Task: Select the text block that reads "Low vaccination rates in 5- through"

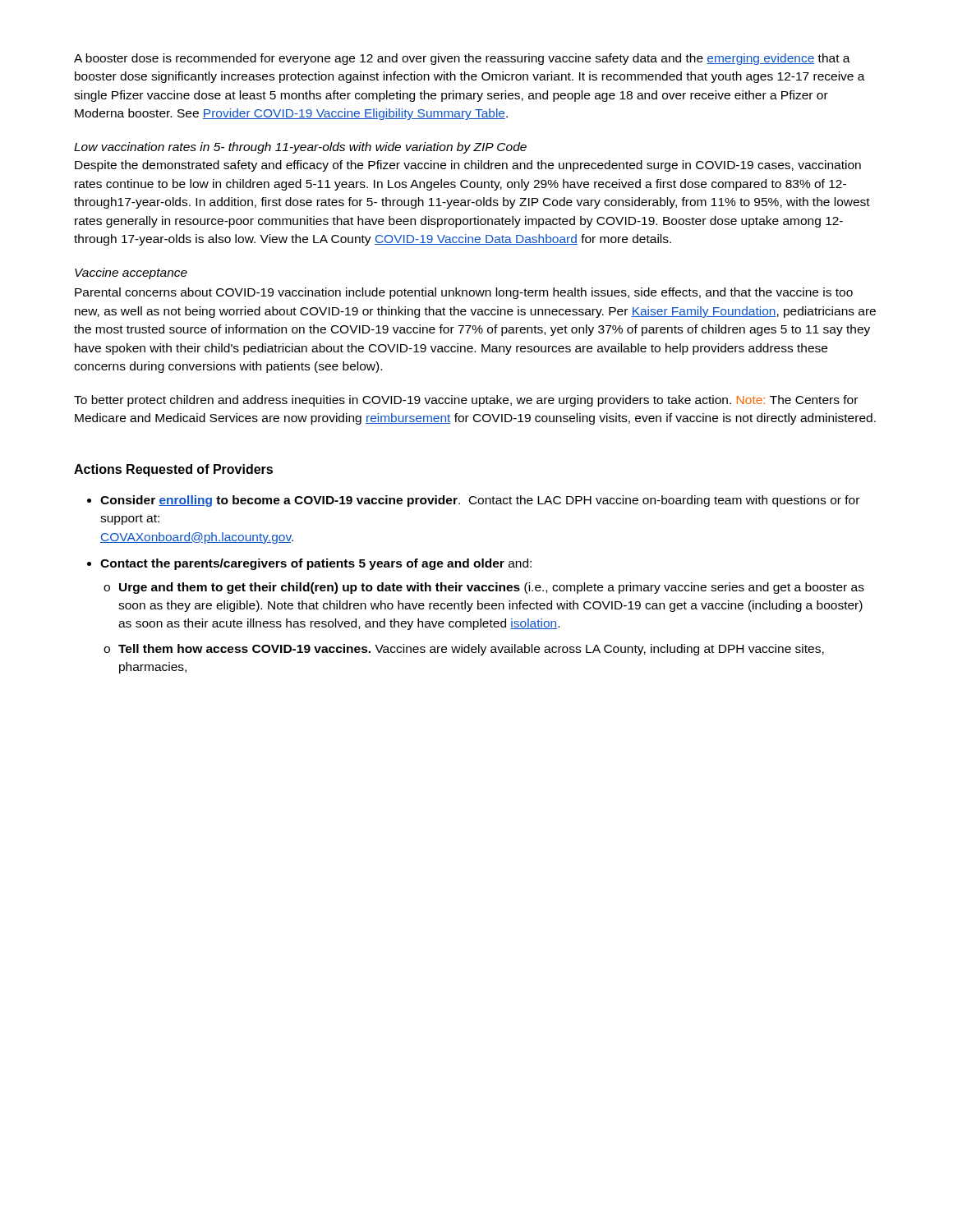Action: 472,193
